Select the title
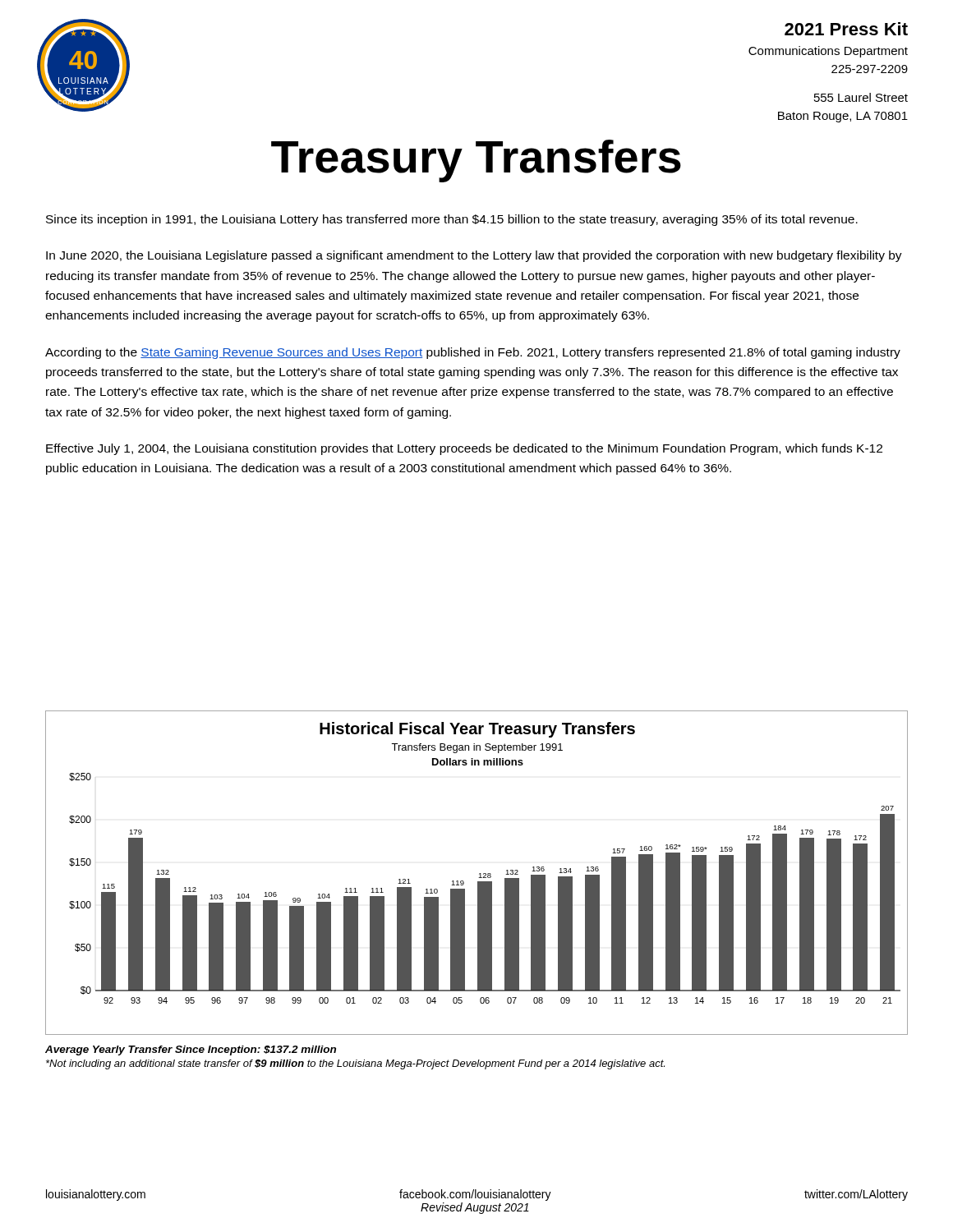 [476, 156]
